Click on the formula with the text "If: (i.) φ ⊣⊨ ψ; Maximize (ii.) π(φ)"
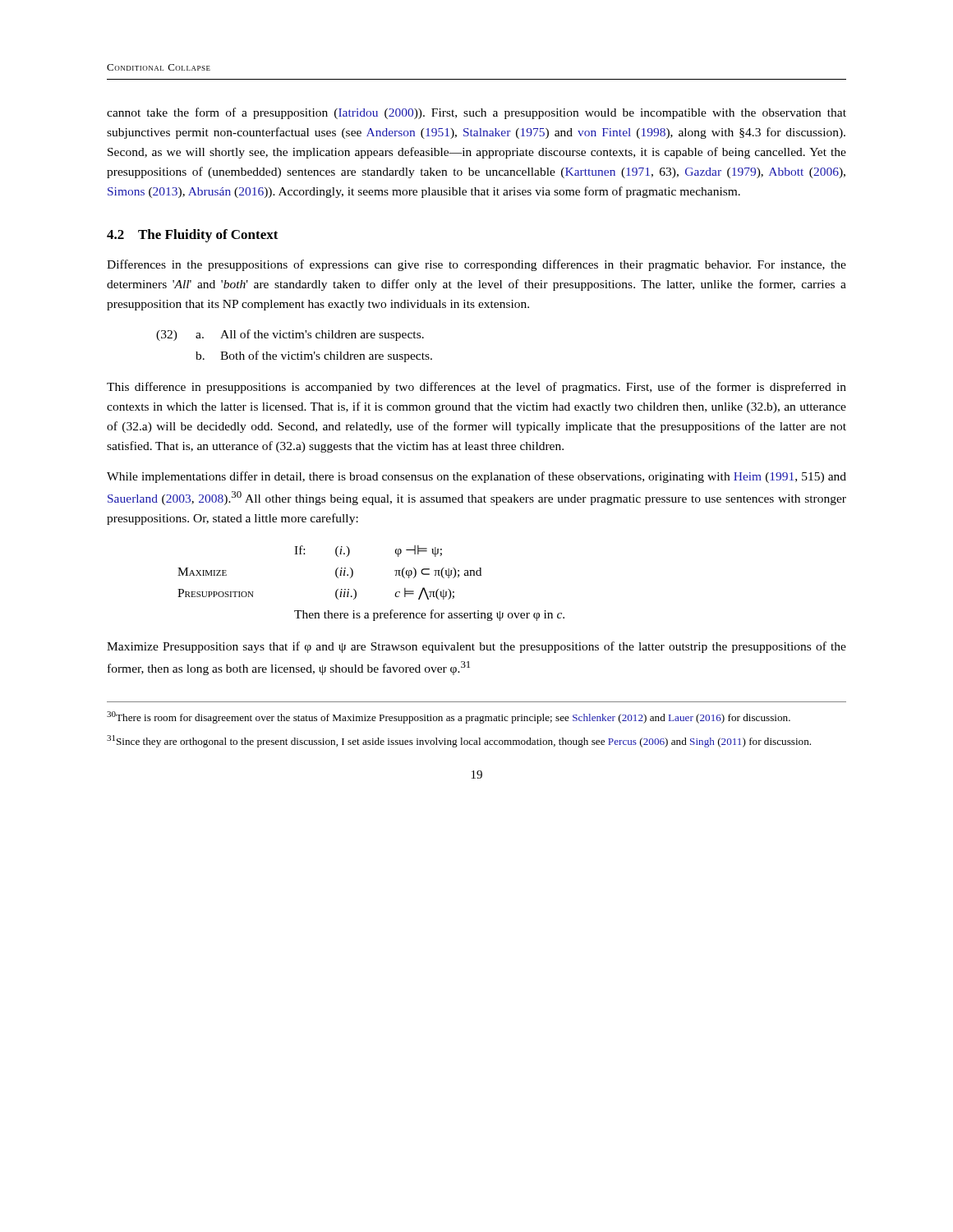This screenshot has width=953, height=1232. click(x=422, y=551)
